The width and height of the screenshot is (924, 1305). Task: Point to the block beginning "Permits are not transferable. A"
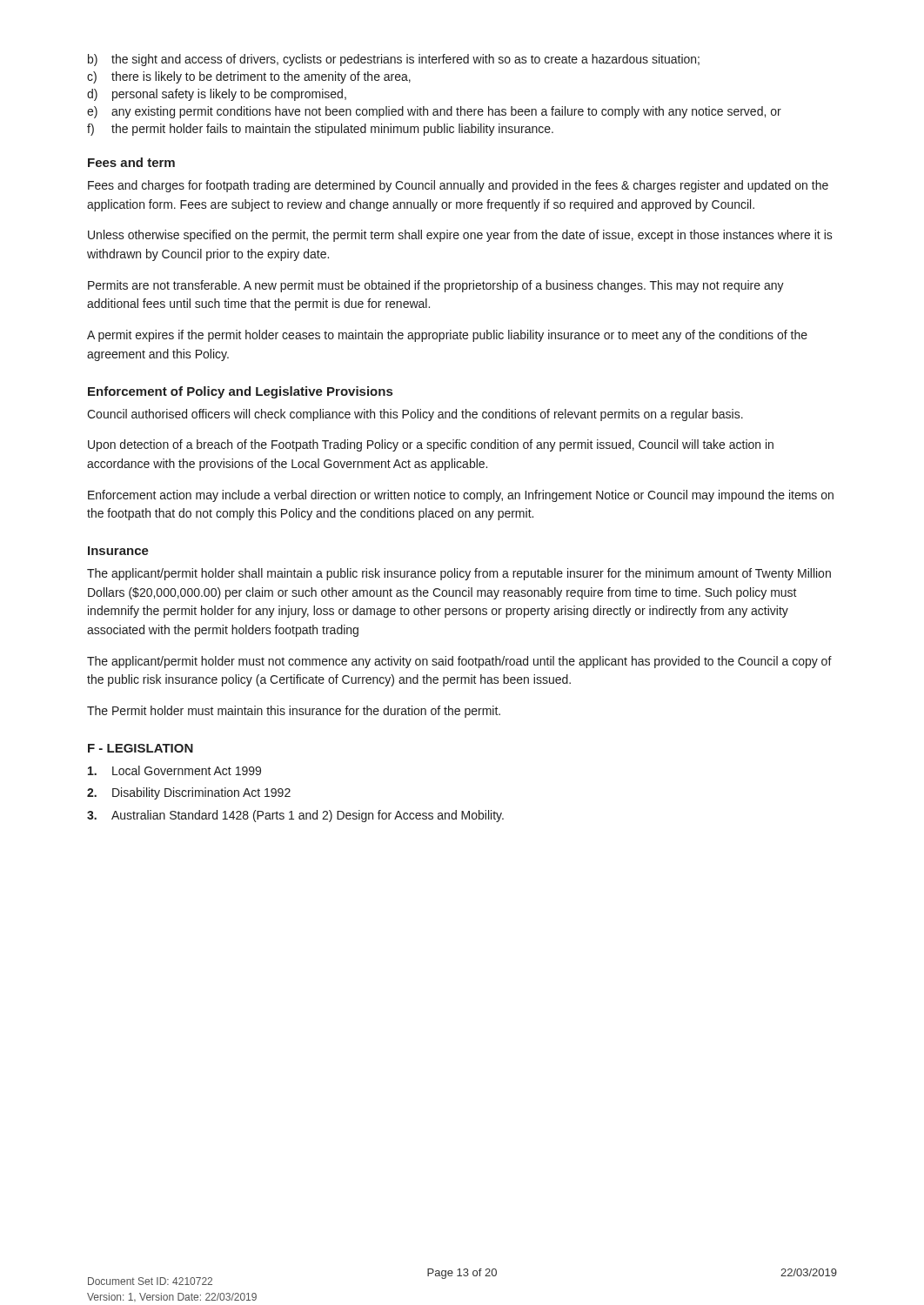tap(435, 295)
